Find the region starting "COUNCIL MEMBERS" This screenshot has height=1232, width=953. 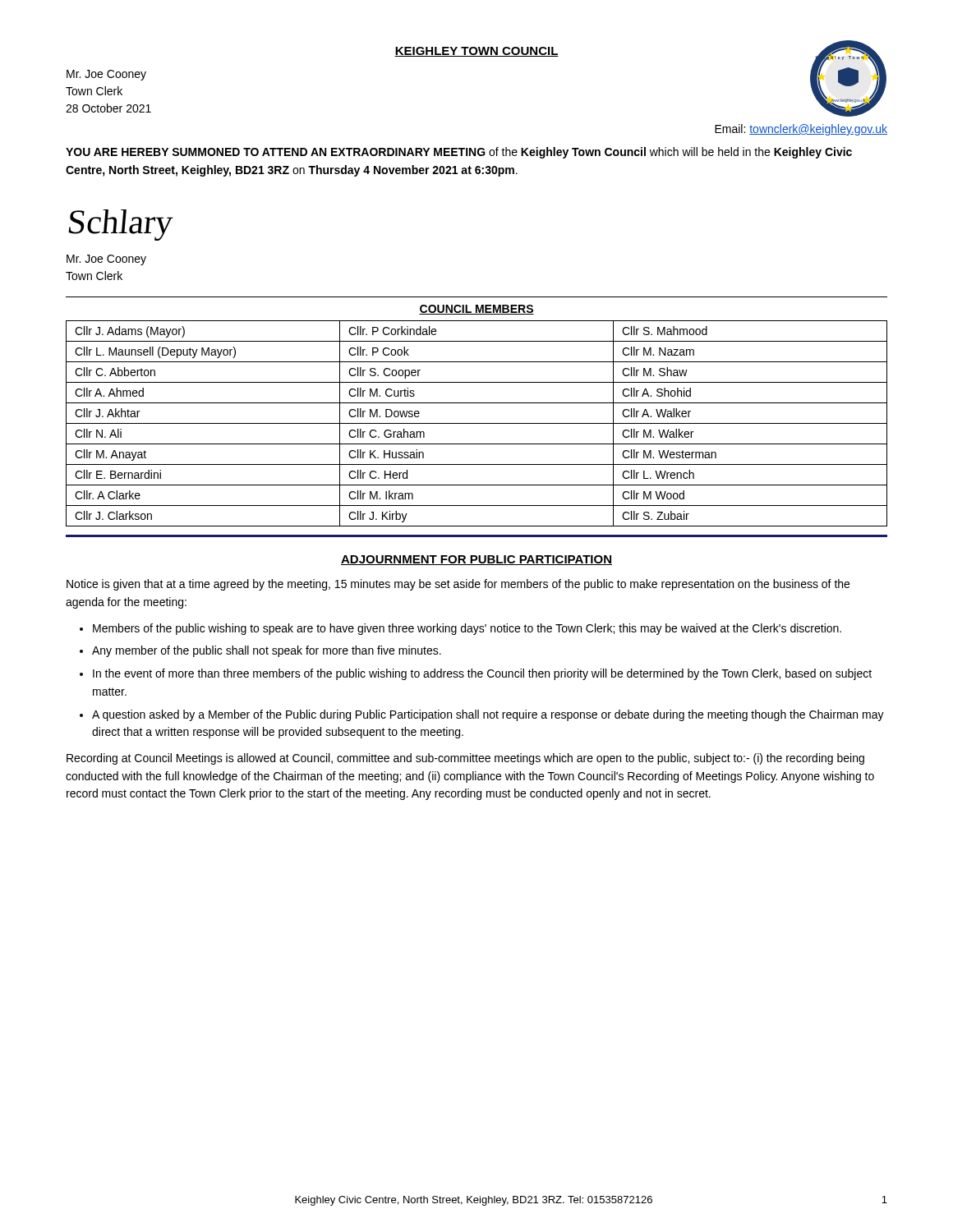pyautogui.click(x=476, y=309)
